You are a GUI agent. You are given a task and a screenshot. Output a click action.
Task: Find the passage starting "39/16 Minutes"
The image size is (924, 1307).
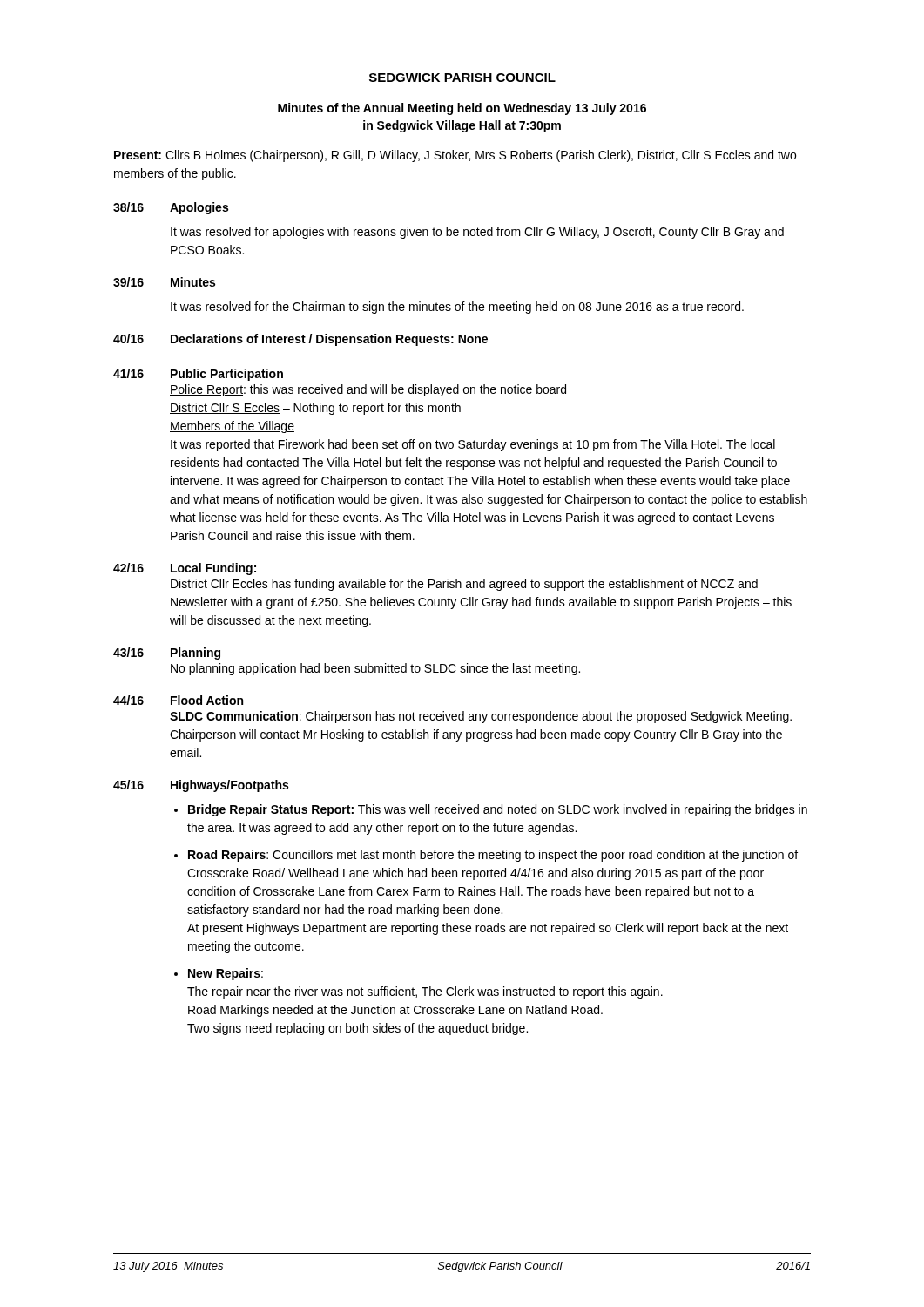[x=121, y=282]
